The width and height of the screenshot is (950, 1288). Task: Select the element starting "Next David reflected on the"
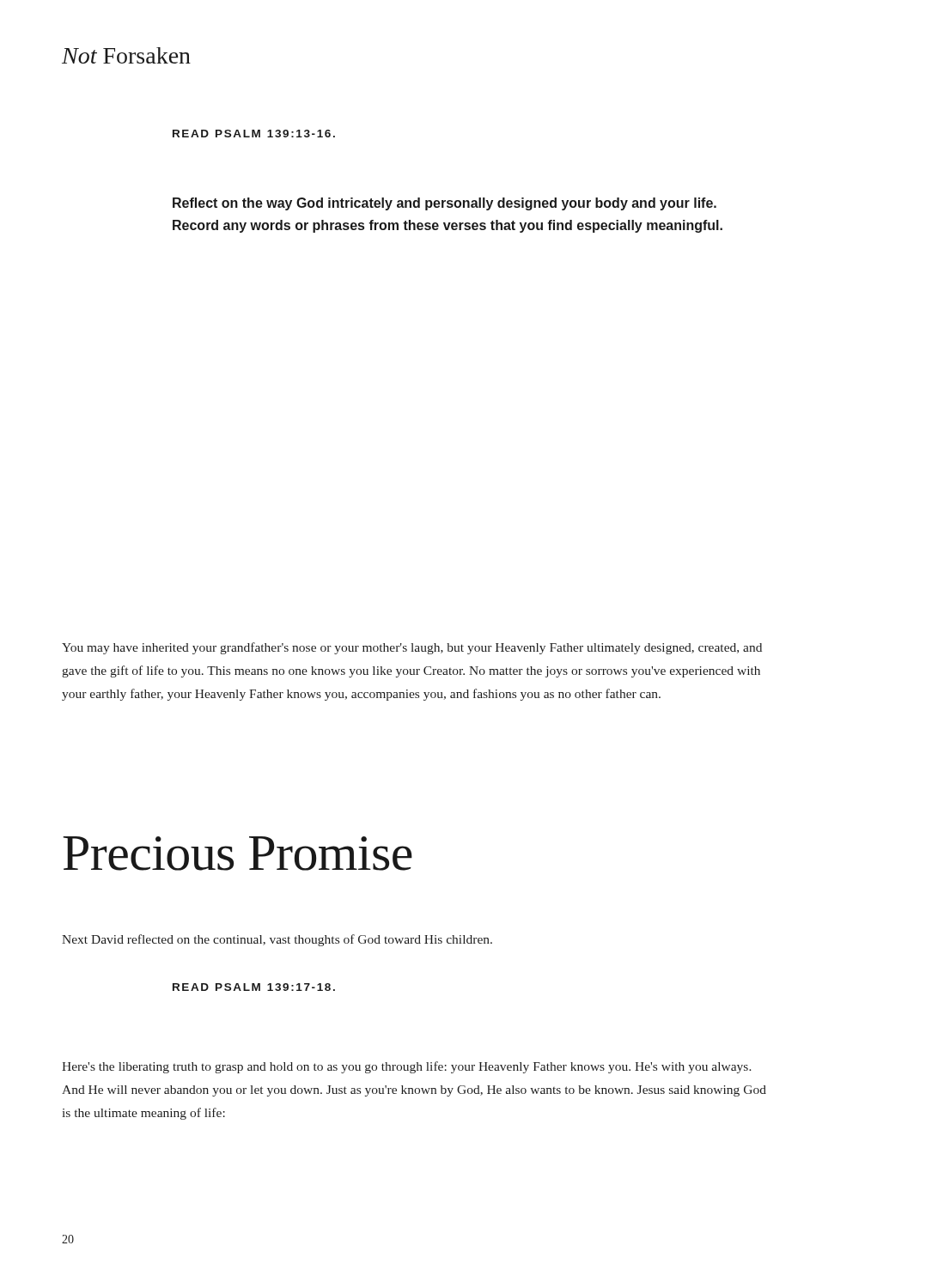pyautogui.click(x=277, y=939)
